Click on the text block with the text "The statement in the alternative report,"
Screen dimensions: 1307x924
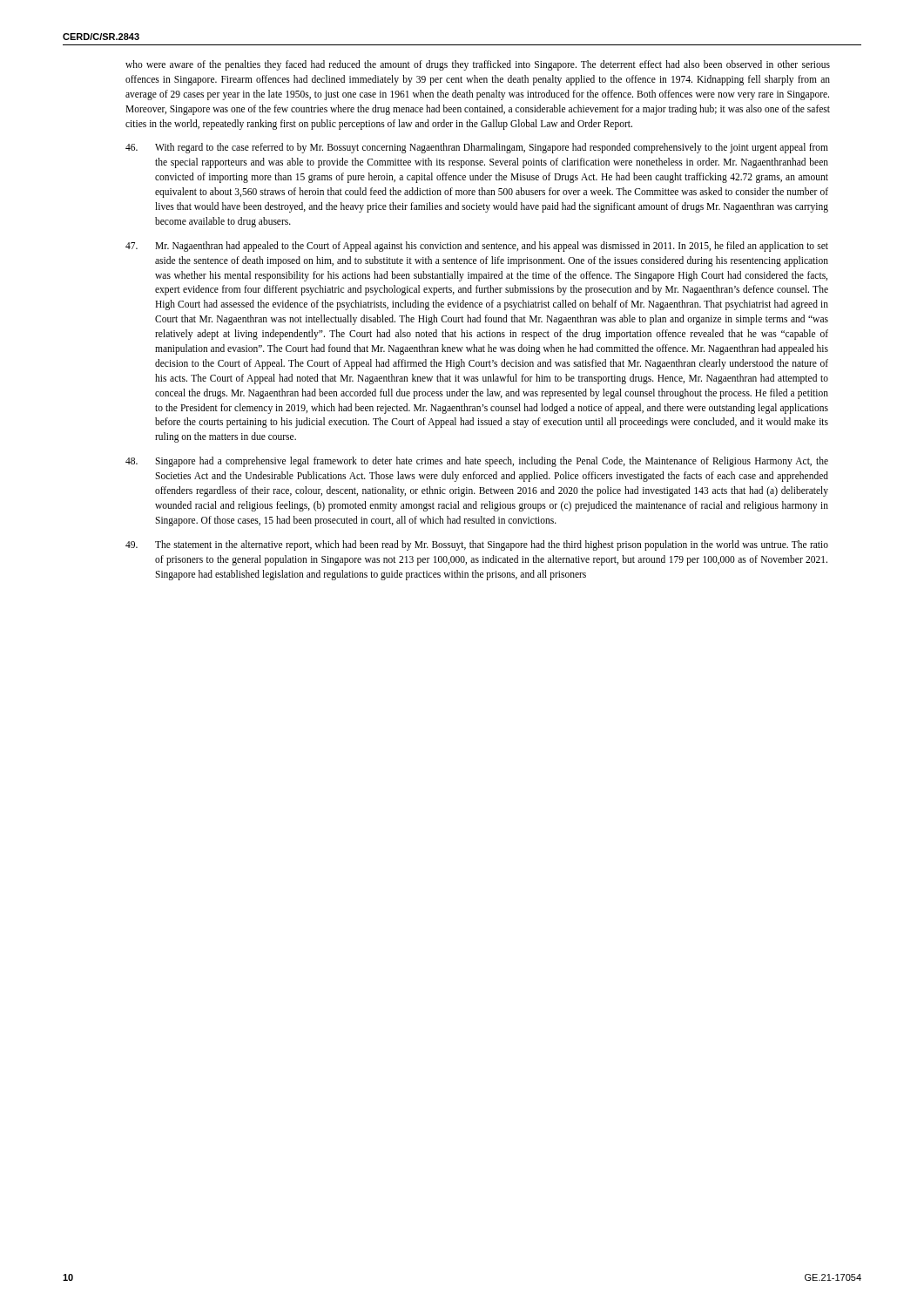[477, 559]
